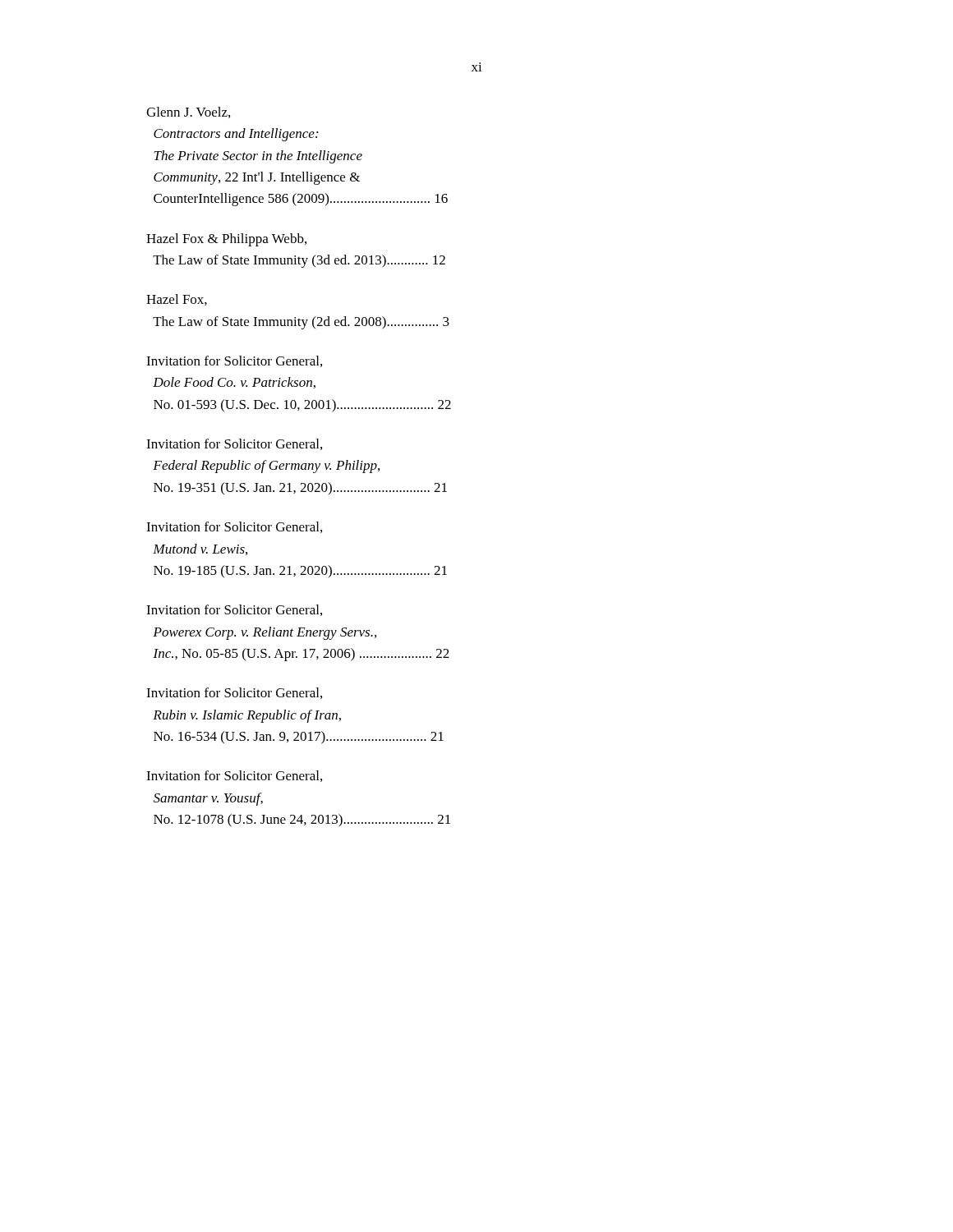Viewport: 953px width, 1232px height.
Task: Point to the block starting "Invitation for Solicitor General, Samantar v."
Action: (234, 776)
